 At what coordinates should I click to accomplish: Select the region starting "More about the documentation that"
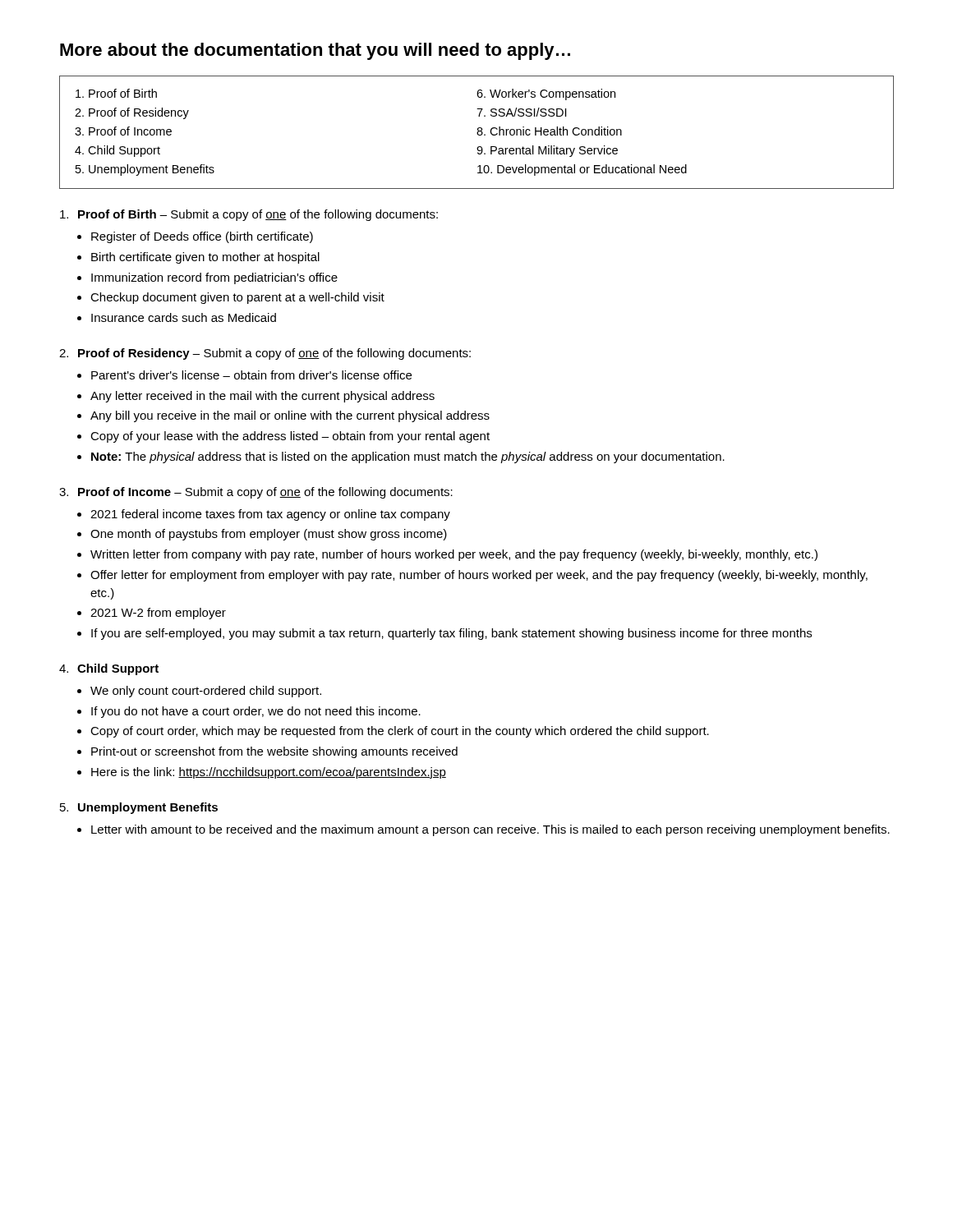(476, 50)
